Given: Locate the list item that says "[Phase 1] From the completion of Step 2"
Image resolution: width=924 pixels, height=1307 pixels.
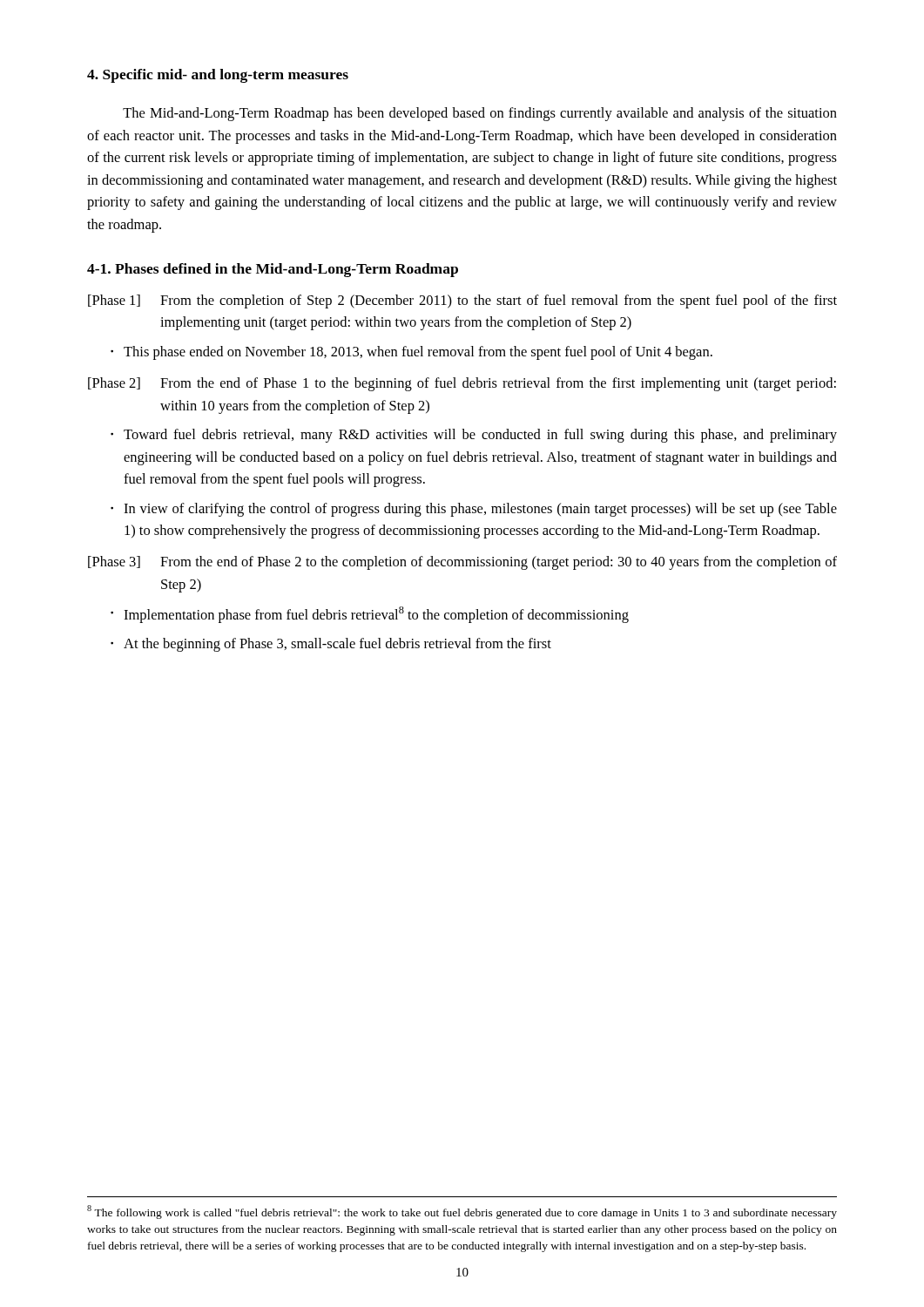Looking at the screenshot, I should (x=462, y=311).
